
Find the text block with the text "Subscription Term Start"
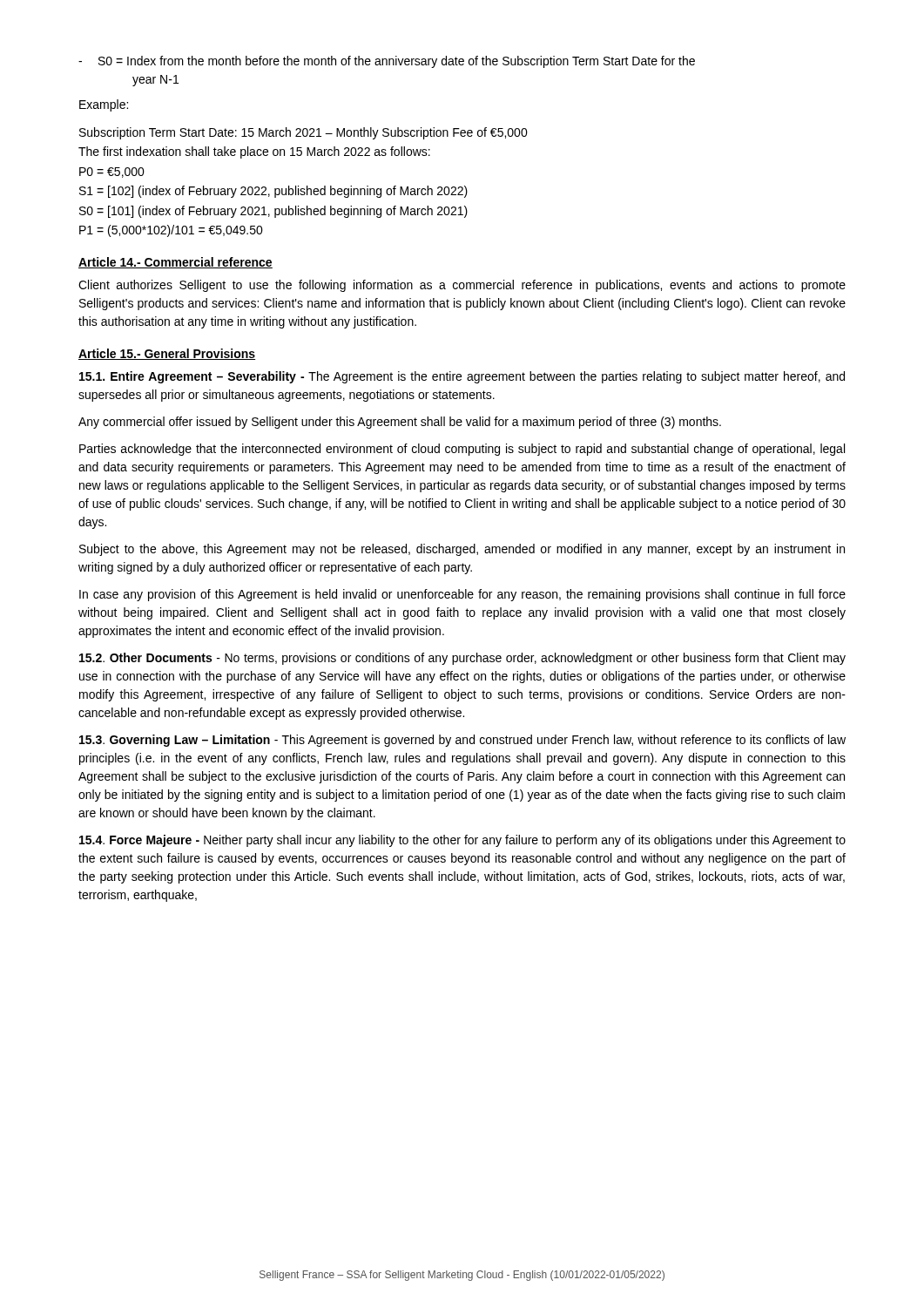(462, 181)
